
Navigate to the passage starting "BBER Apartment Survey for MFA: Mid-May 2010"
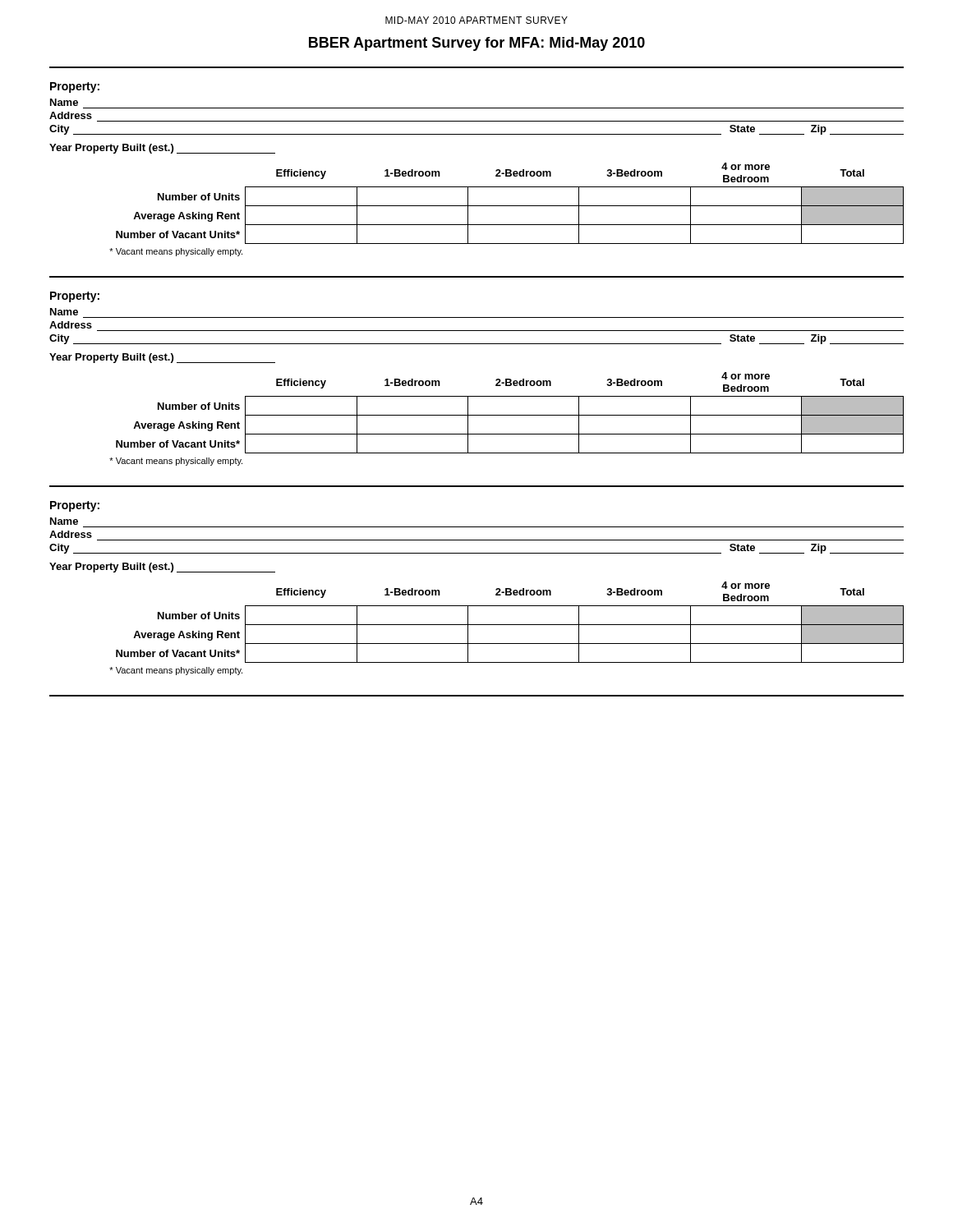click(x=476, y=43)
